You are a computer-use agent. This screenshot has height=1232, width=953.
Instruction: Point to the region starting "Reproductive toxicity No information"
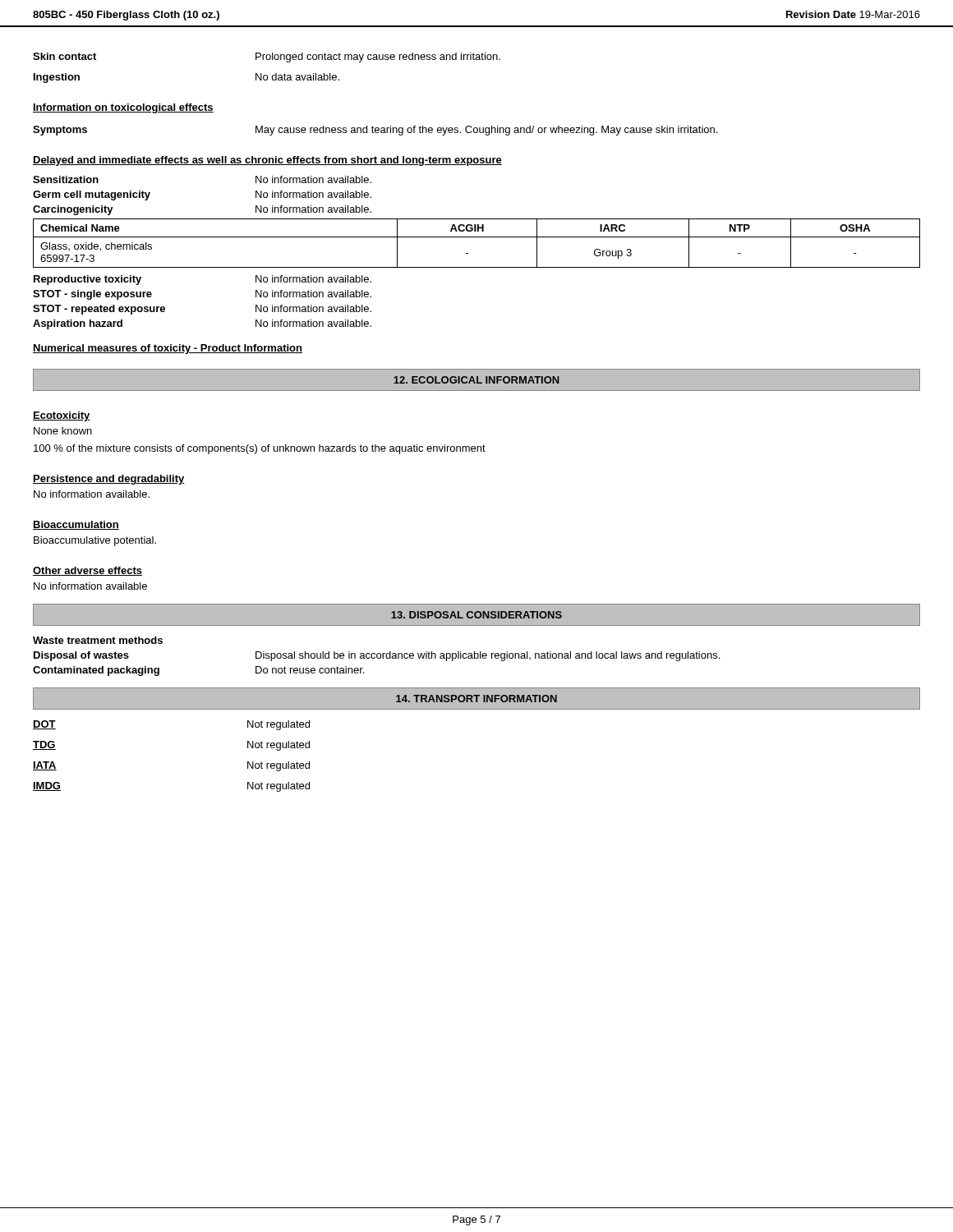pyautogui.click(x=84, y=280)
